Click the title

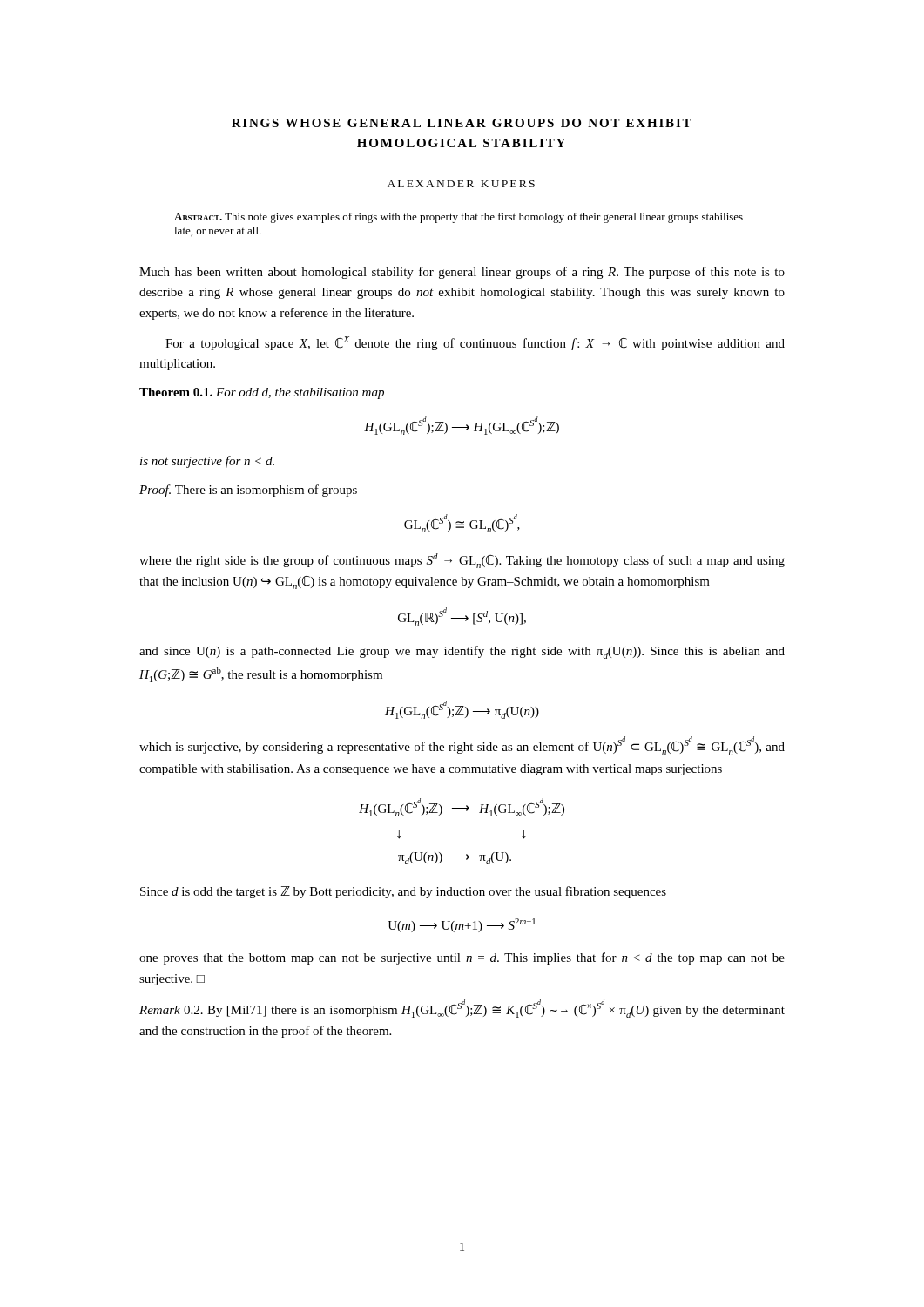(462, 133)
